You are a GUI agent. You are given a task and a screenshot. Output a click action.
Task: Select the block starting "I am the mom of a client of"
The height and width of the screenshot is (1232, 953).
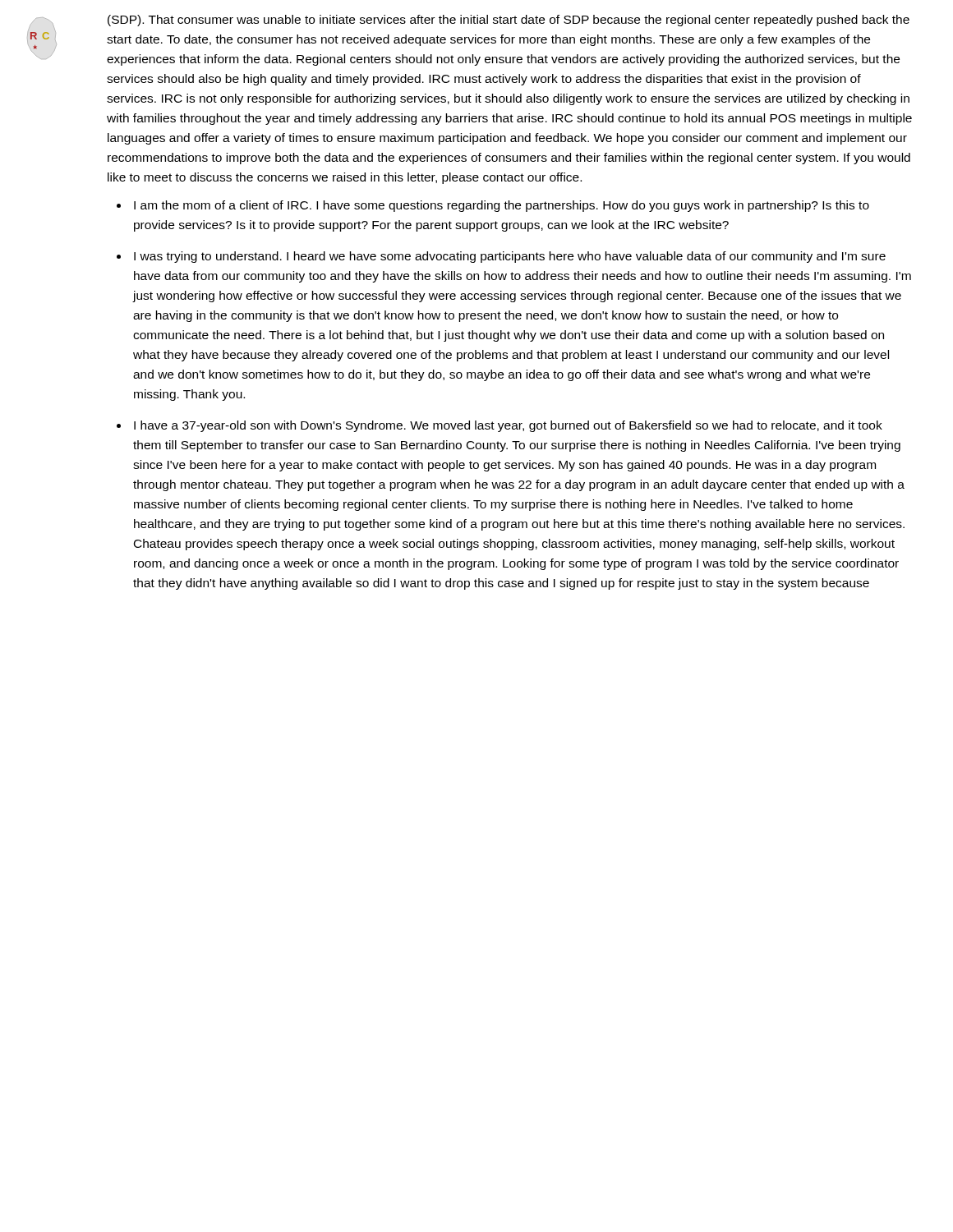[501, 215]
